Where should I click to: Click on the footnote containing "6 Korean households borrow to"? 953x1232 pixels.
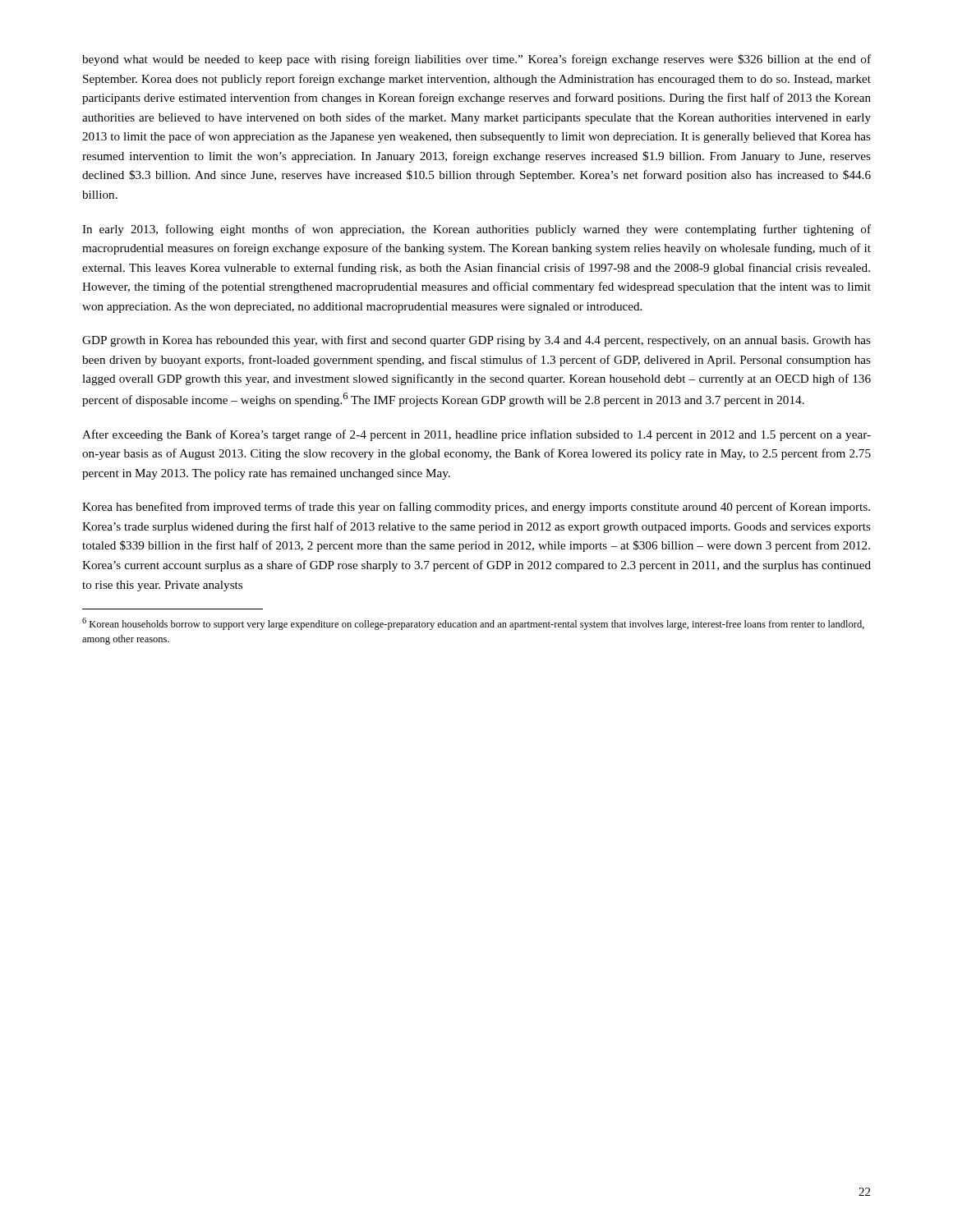[473, 631]
